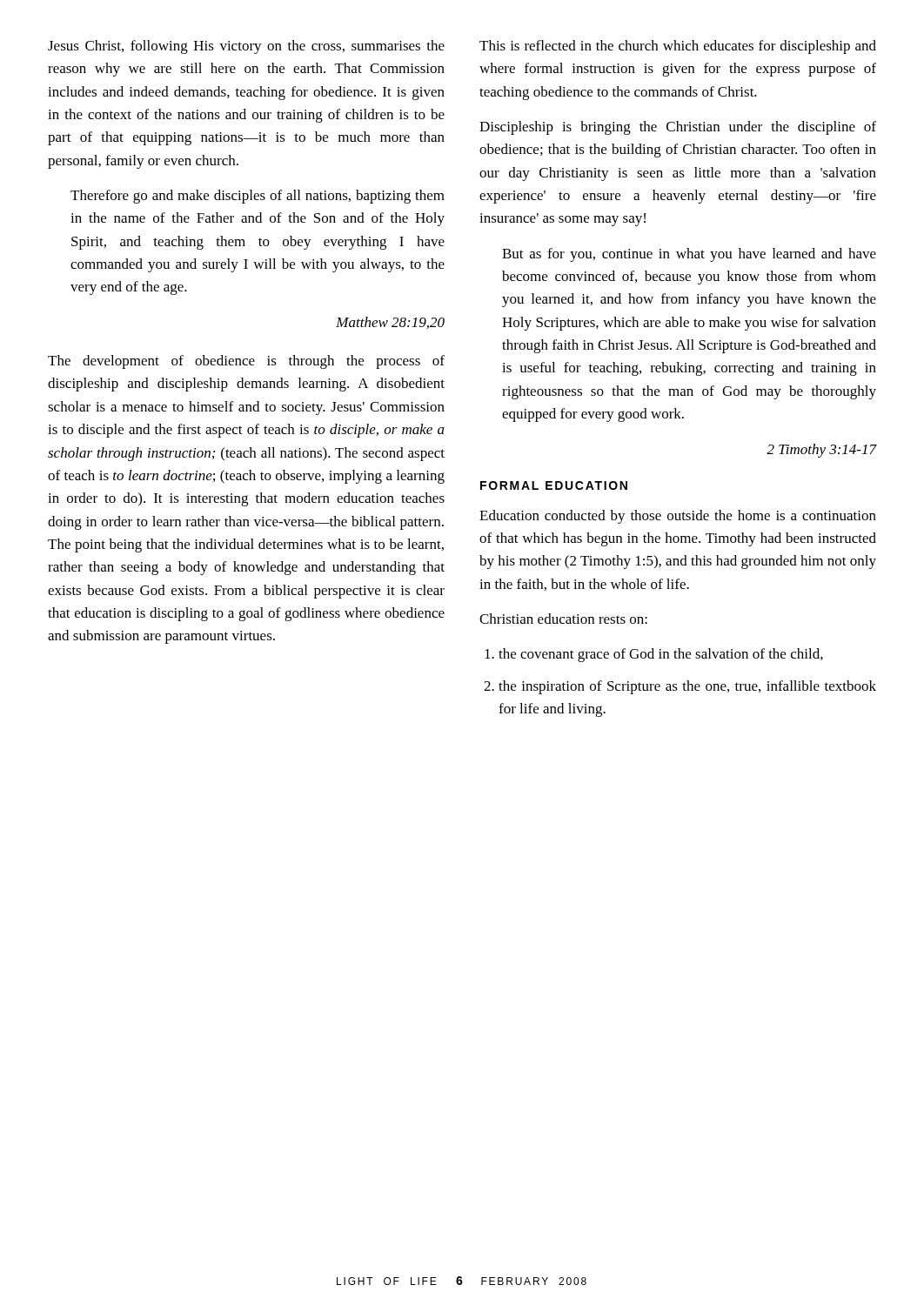The image size is (924, 1305).
Task: Select the section header that reads "FORMAL EDUCATION"
Action: click(x=554, y=485)
